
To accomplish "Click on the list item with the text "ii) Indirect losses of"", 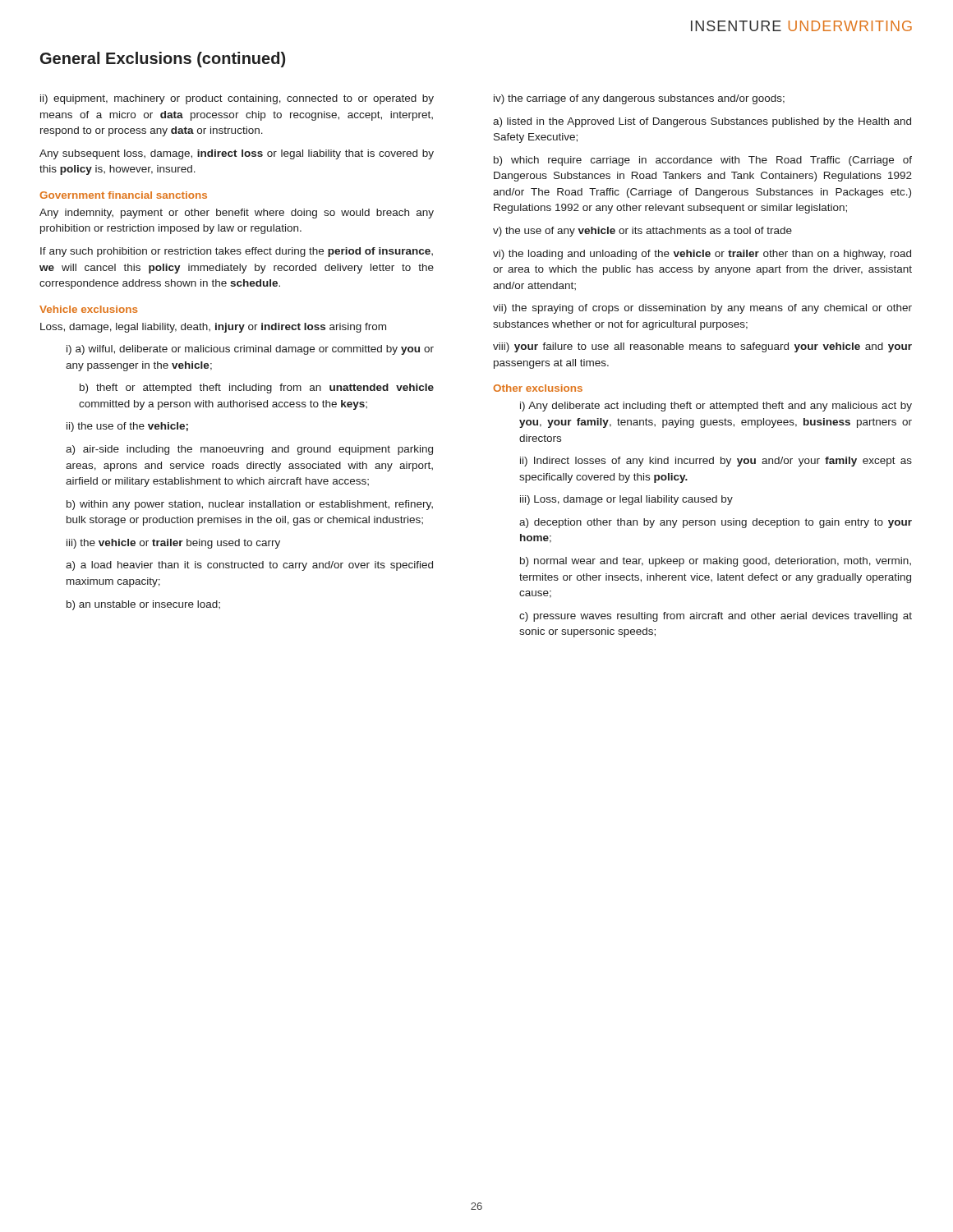I will tap(716, 469).
